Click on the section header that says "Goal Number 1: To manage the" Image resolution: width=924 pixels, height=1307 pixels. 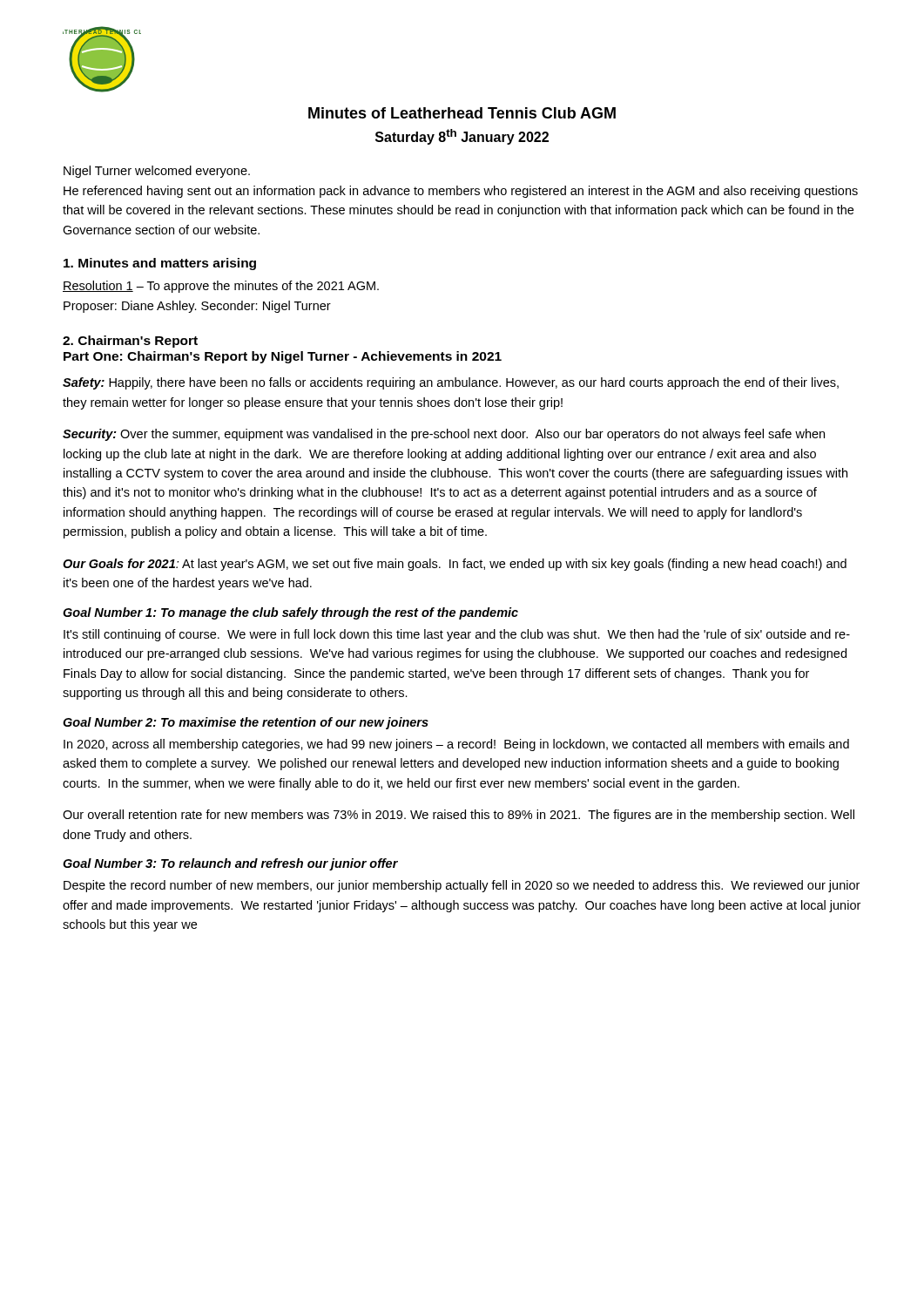[x=291, y=612]
